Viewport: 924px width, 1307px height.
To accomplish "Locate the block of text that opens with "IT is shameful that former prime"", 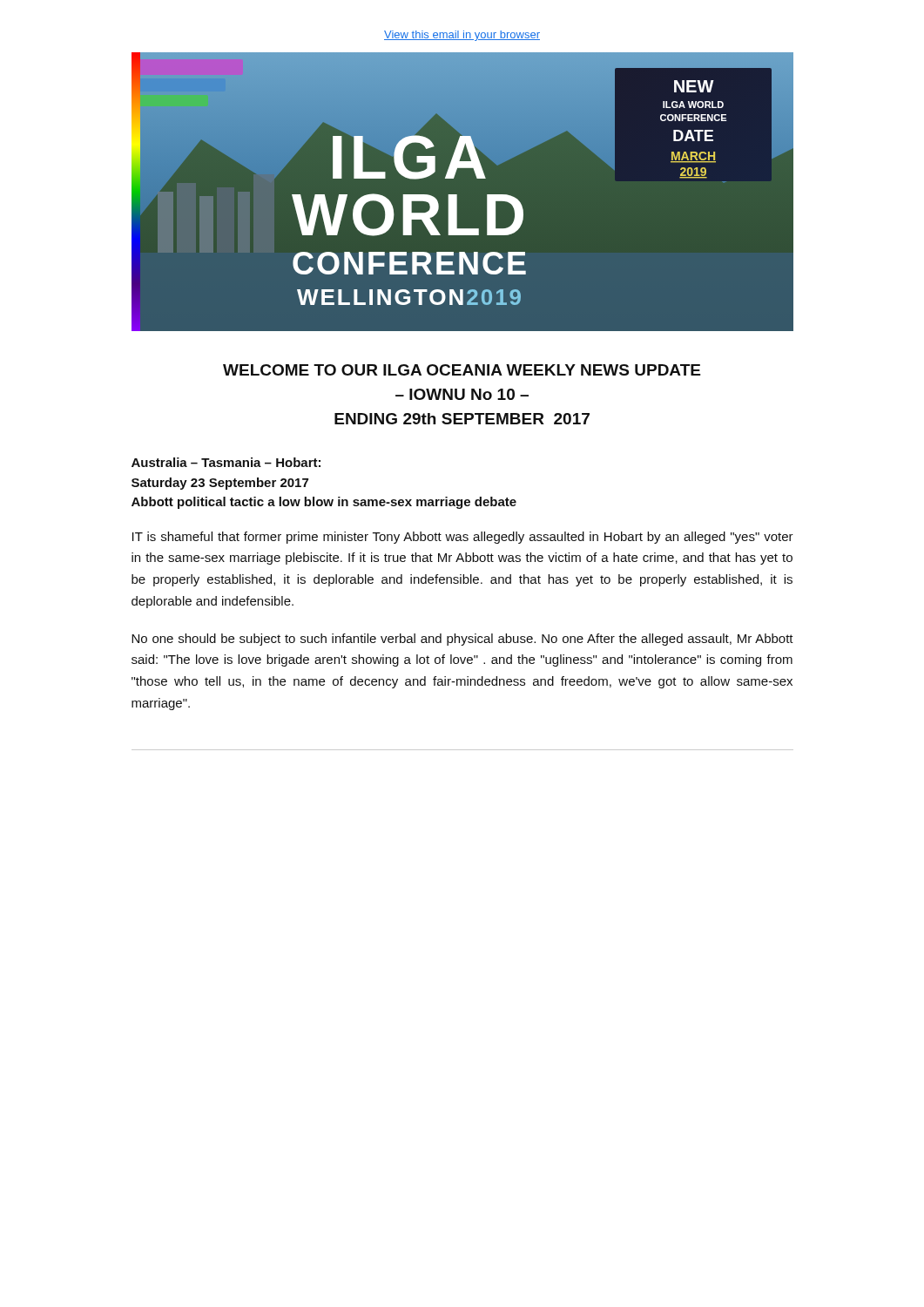I will 463,538.
